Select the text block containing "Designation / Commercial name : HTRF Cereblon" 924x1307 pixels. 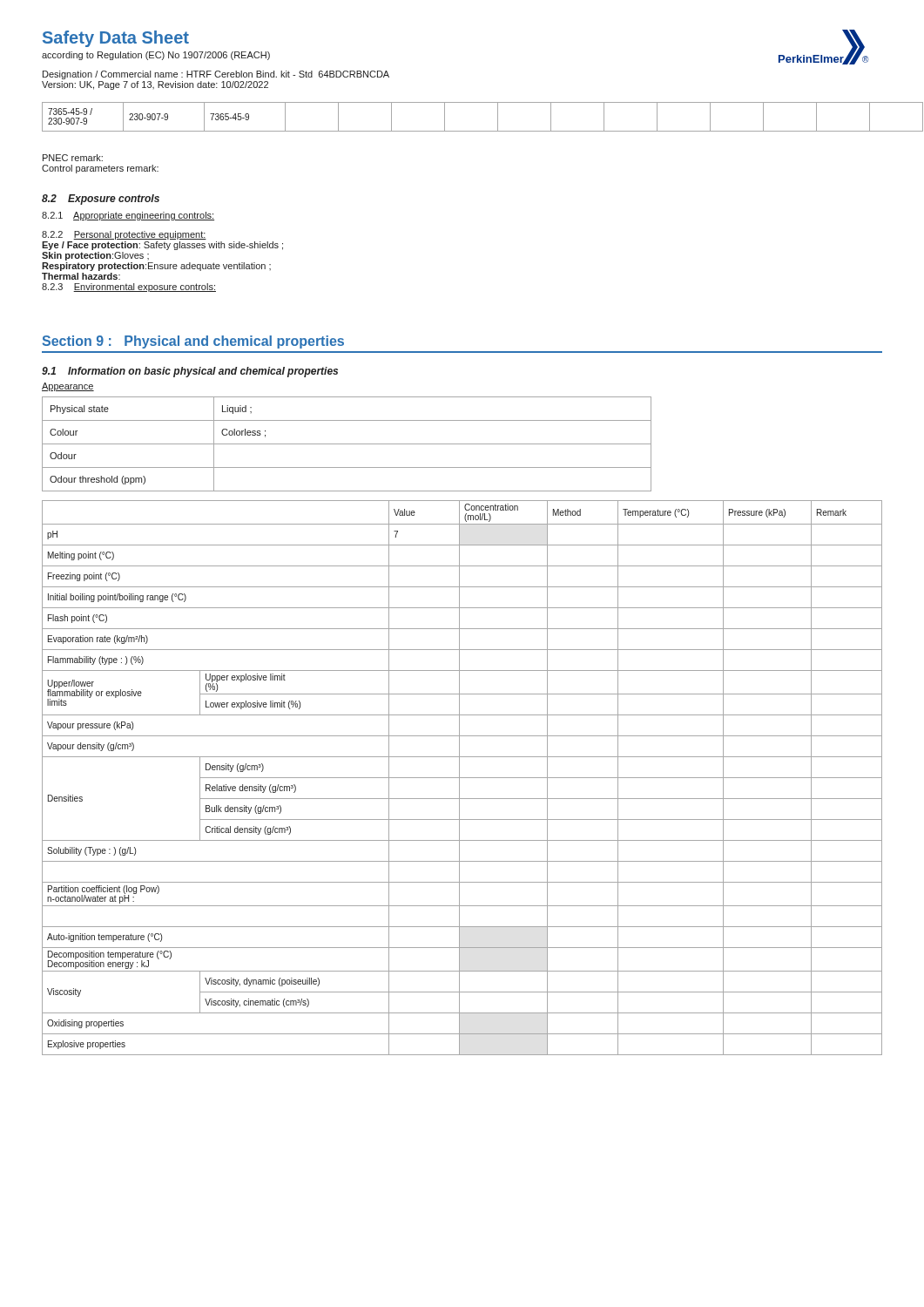pyautogui.click(x=216, y=79)
